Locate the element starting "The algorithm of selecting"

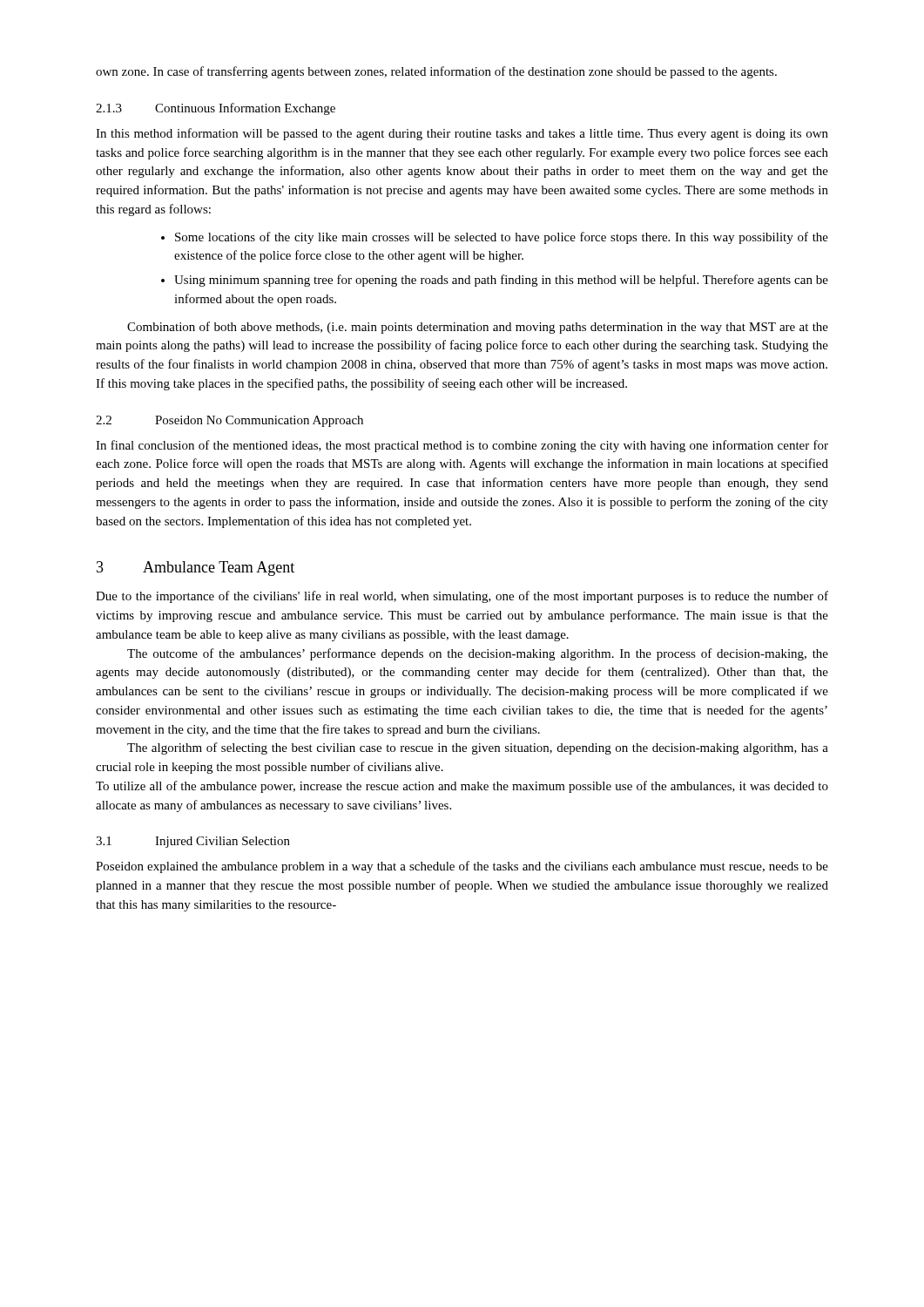point(462,758)
